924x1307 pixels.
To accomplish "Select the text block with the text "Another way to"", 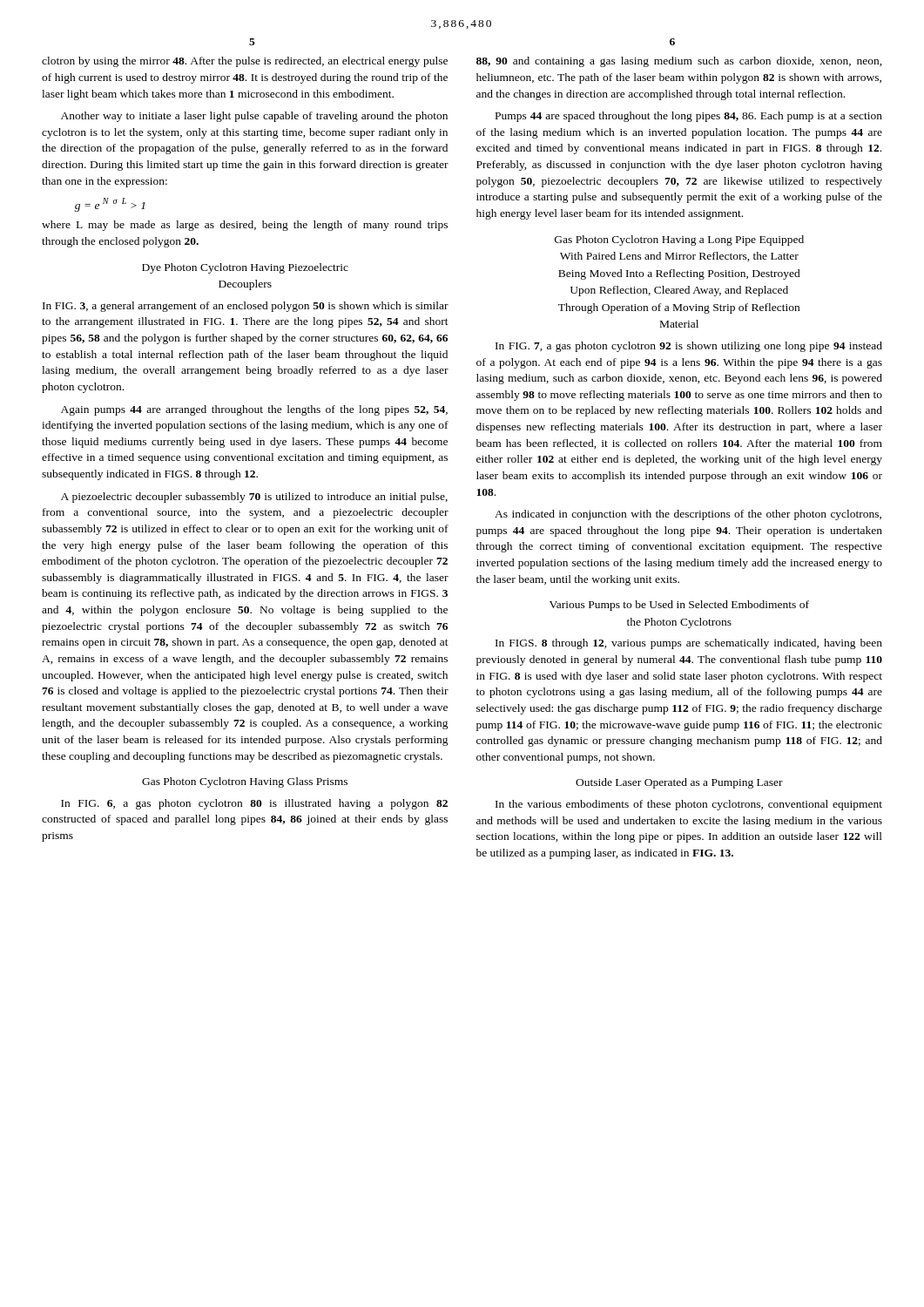I will pyautogui.click(x=245, y=149).
